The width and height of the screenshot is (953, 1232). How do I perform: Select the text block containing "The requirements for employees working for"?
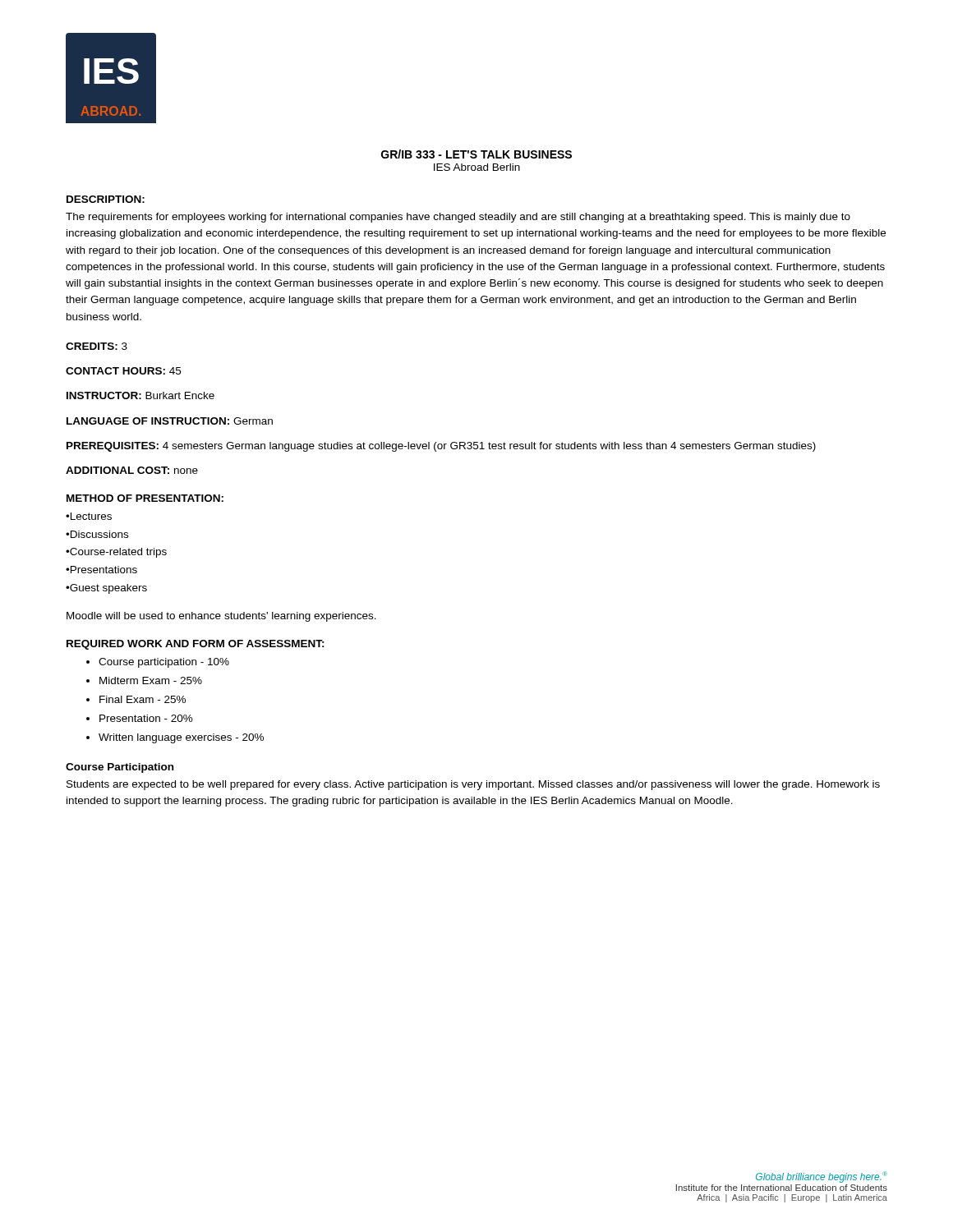point(476,266)
